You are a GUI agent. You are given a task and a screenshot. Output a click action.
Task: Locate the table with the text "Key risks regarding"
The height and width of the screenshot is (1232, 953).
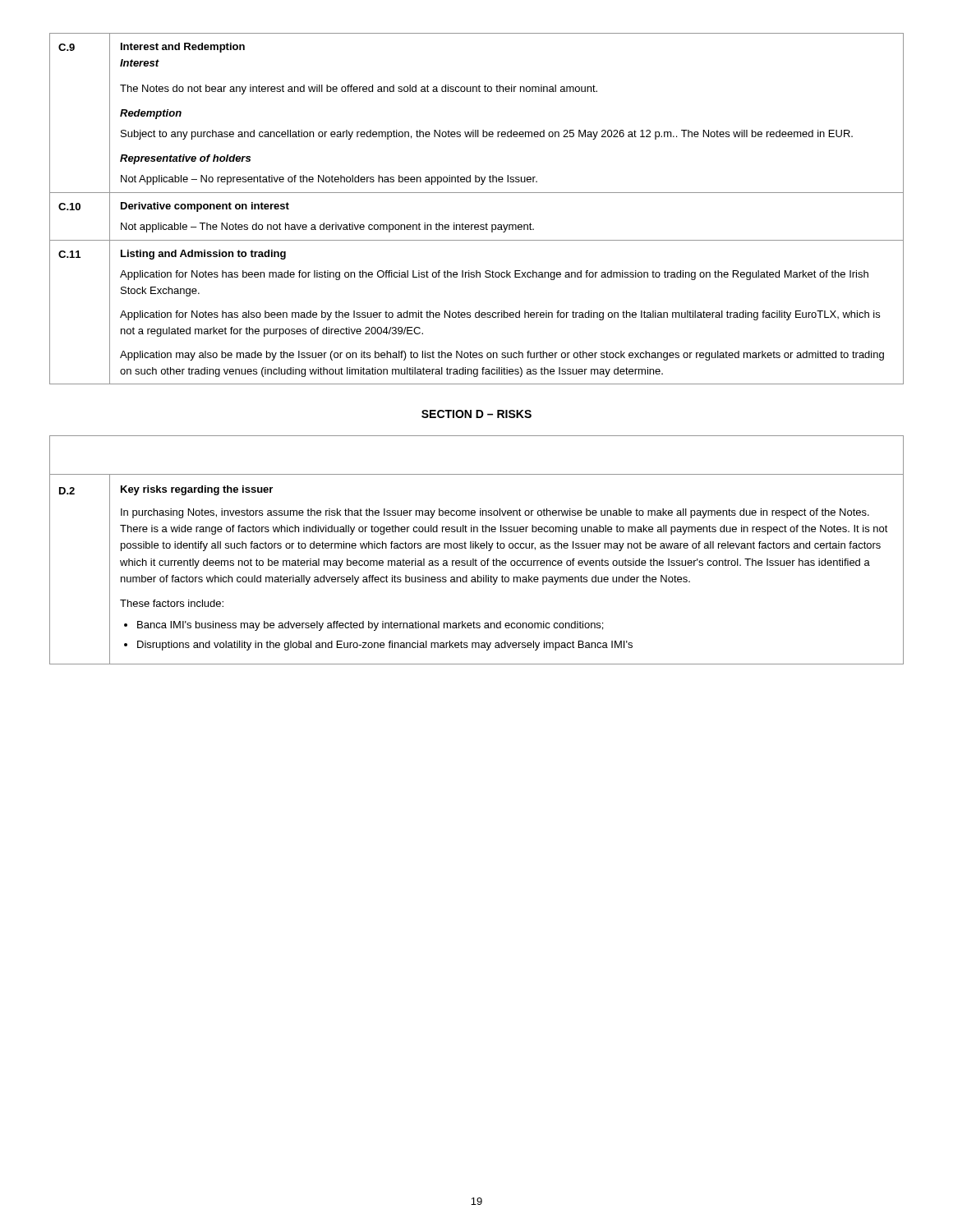point(476,550)
